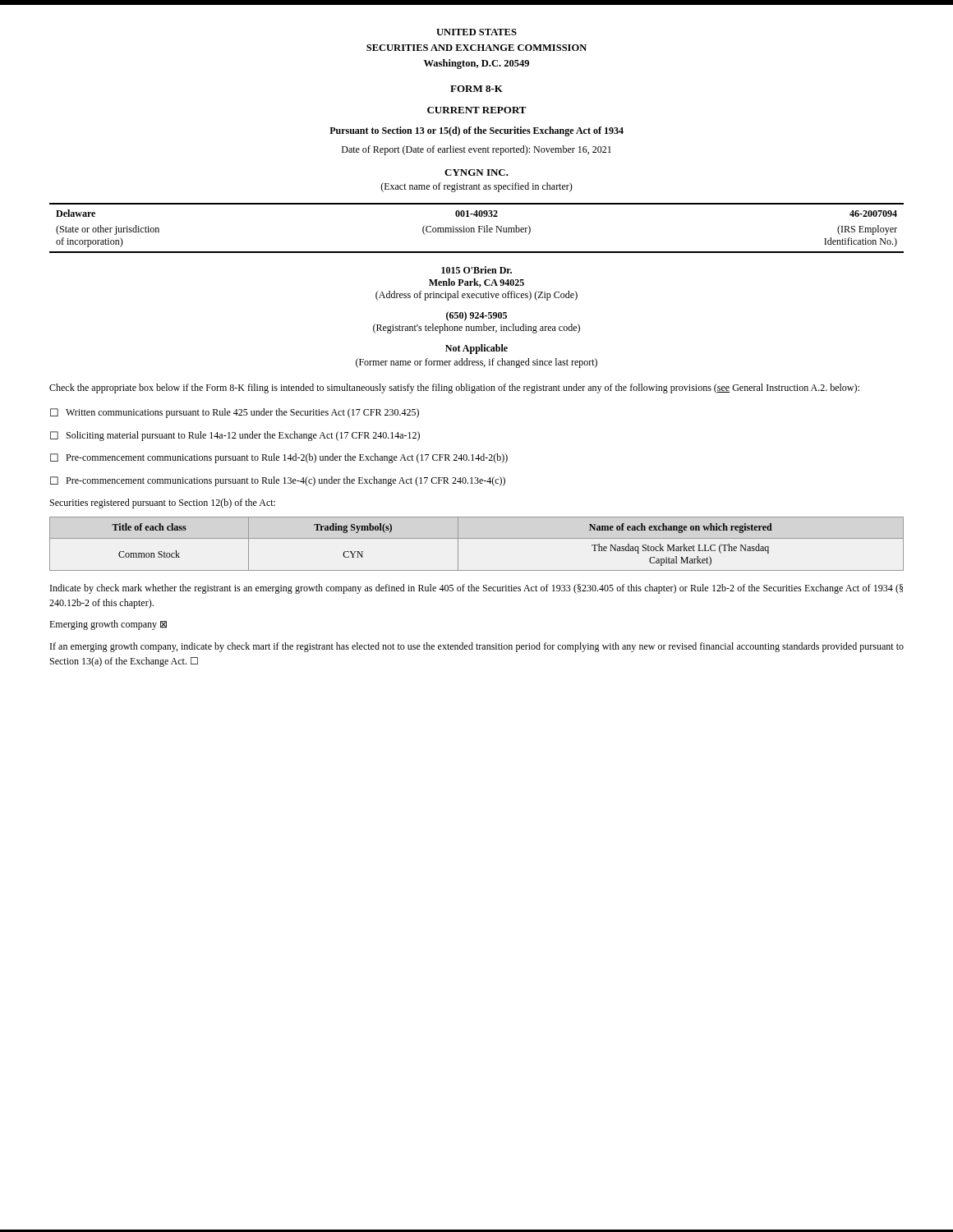Click on the section header that reads "CURRENT REPORT"
Viewport: 953px width, 1232px height.
[476, 110]
